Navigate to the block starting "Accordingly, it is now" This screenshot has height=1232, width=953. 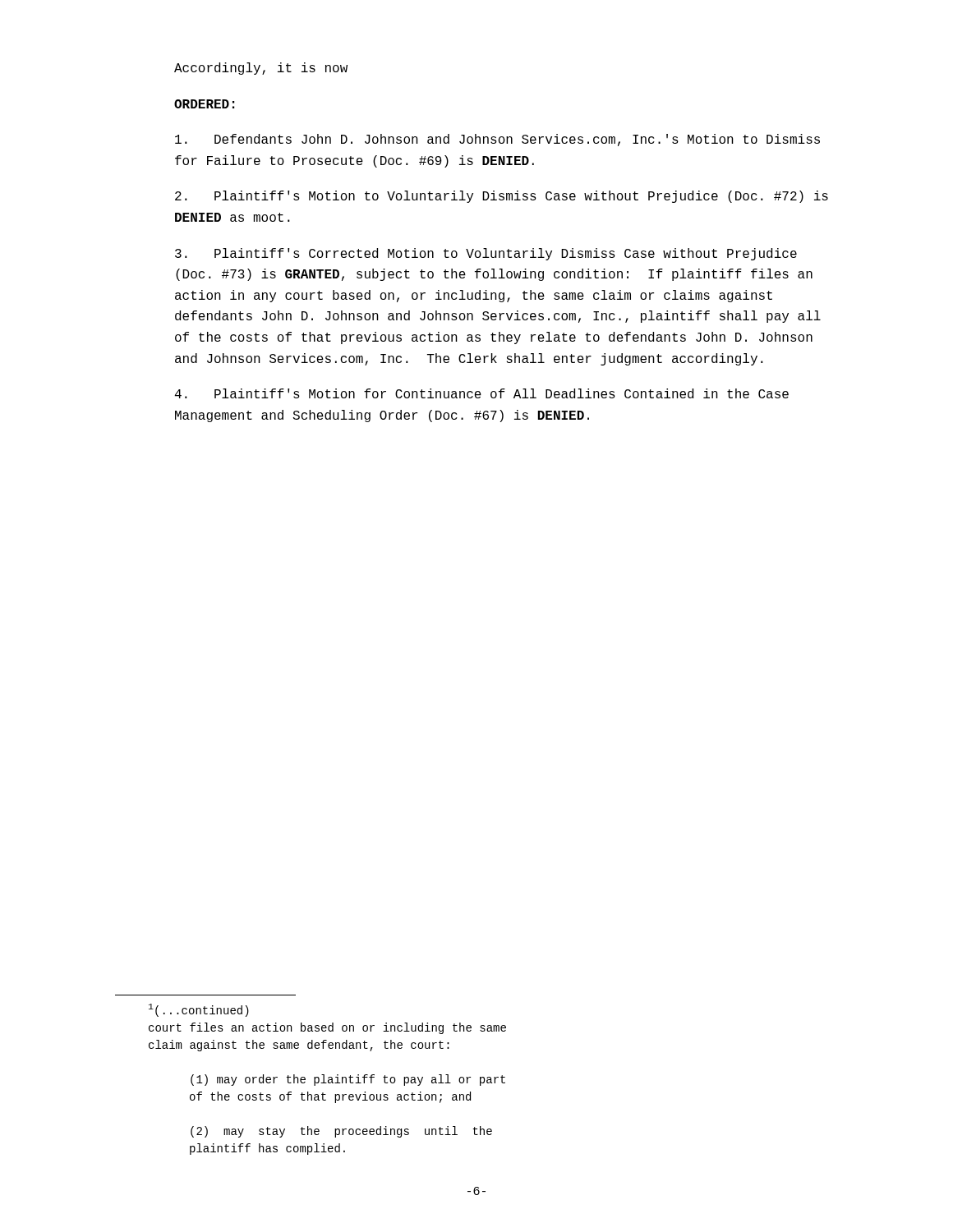click(261, 69)
